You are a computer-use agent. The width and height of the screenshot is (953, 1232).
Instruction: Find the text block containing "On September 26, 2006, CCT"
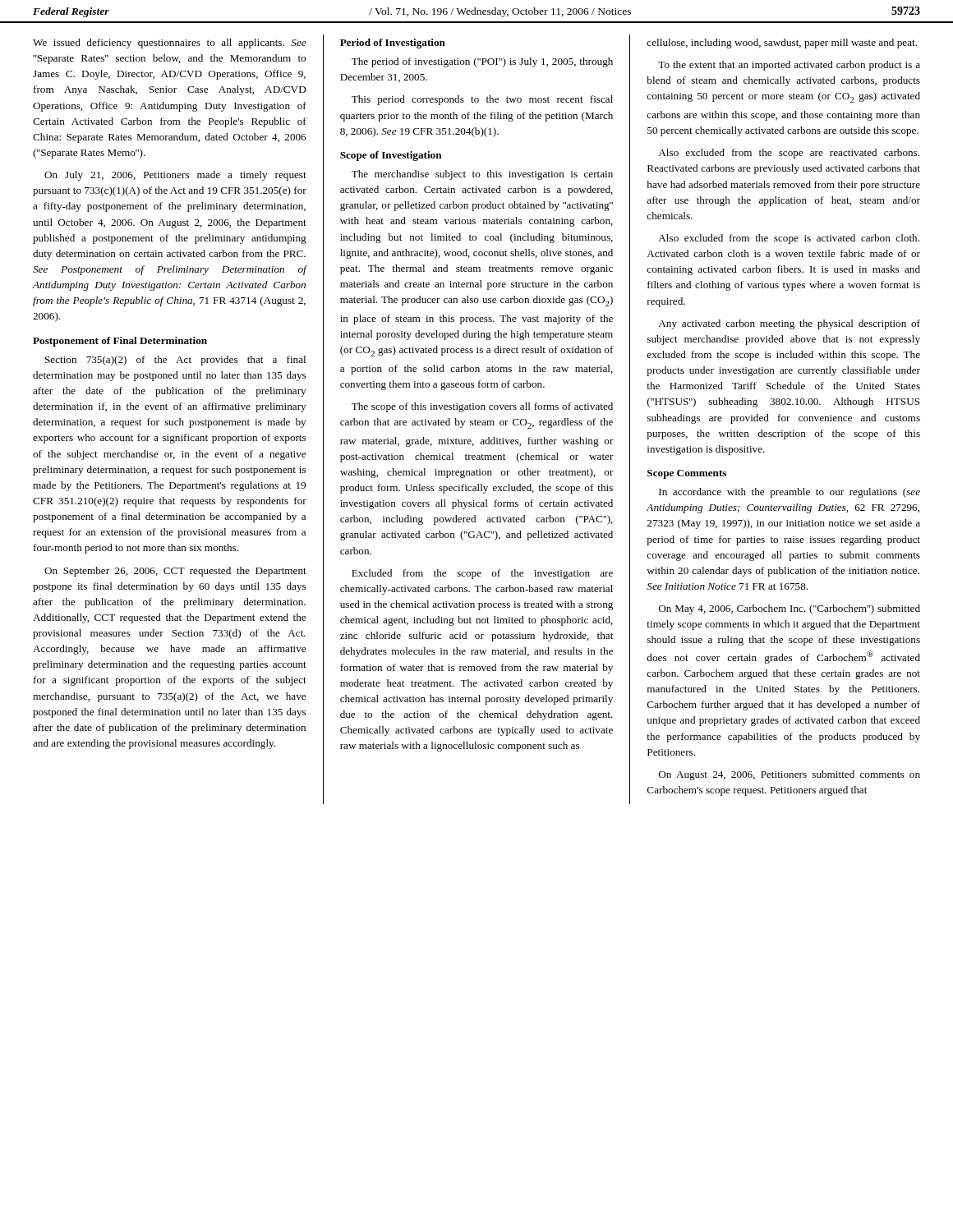coord(170,657)
